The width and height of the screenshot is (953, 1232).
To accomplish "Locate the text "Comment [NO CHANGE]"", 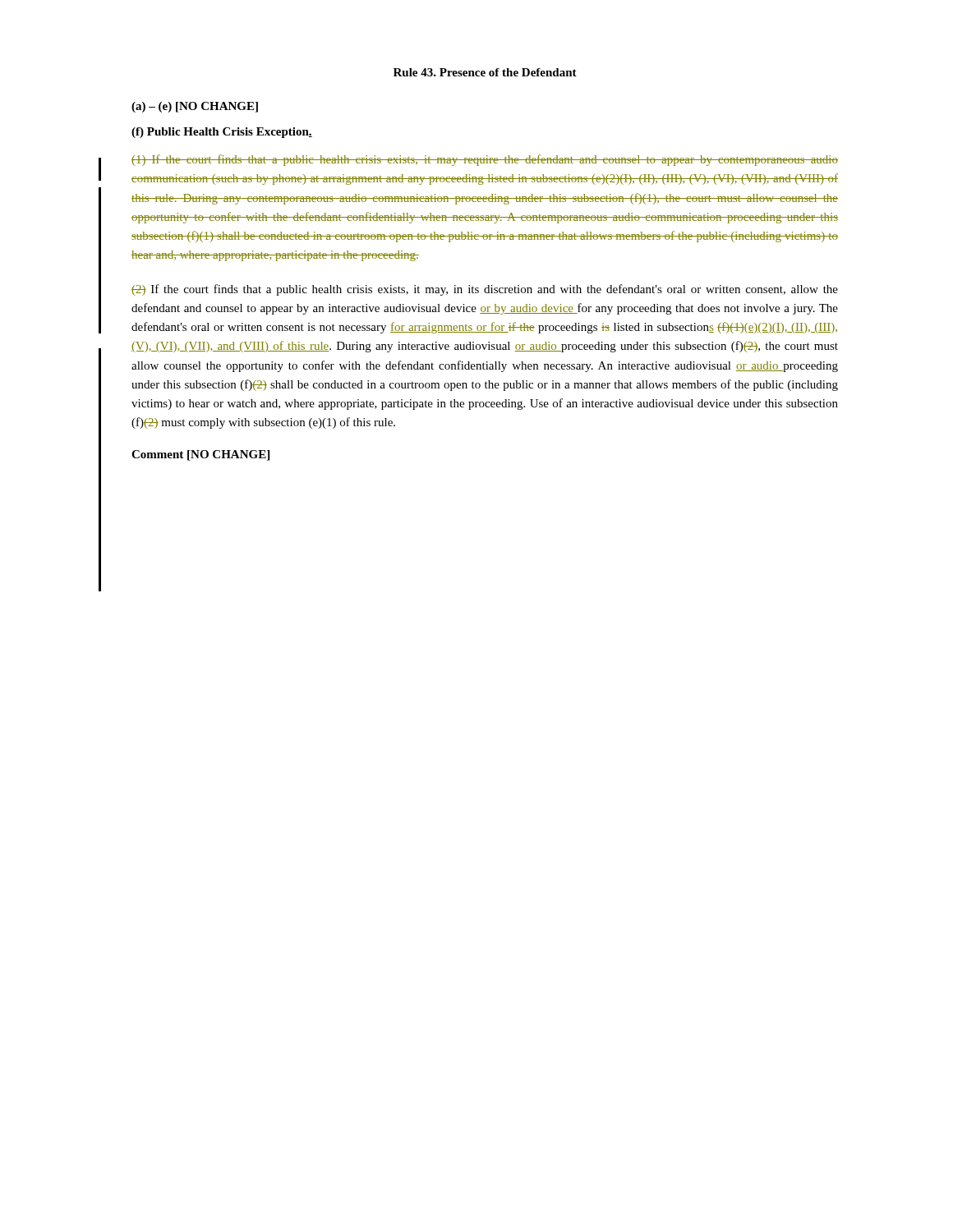I will point(201,454).
